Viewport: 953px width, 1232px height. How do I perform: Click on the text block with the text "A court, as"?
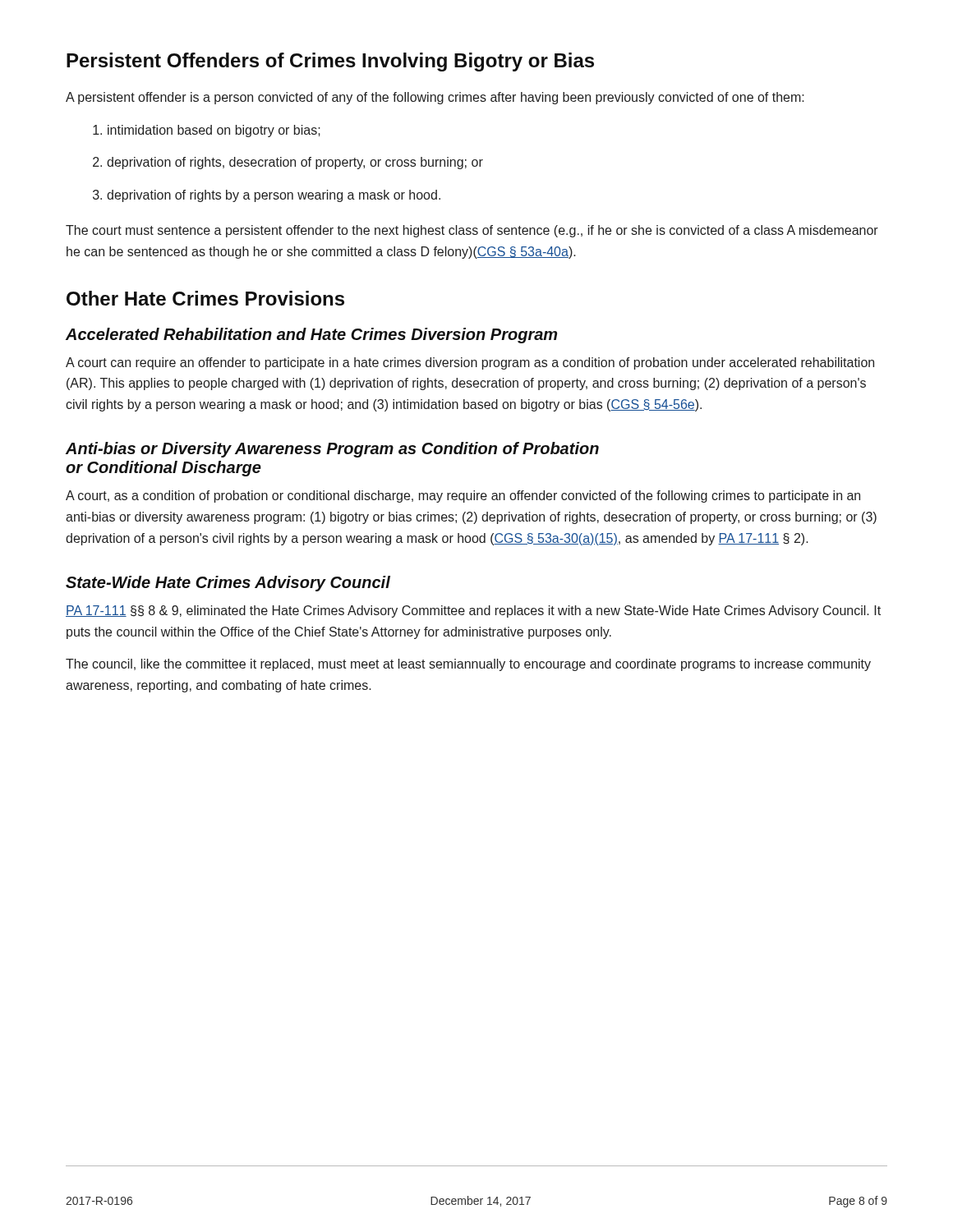(x=476, y=517)
